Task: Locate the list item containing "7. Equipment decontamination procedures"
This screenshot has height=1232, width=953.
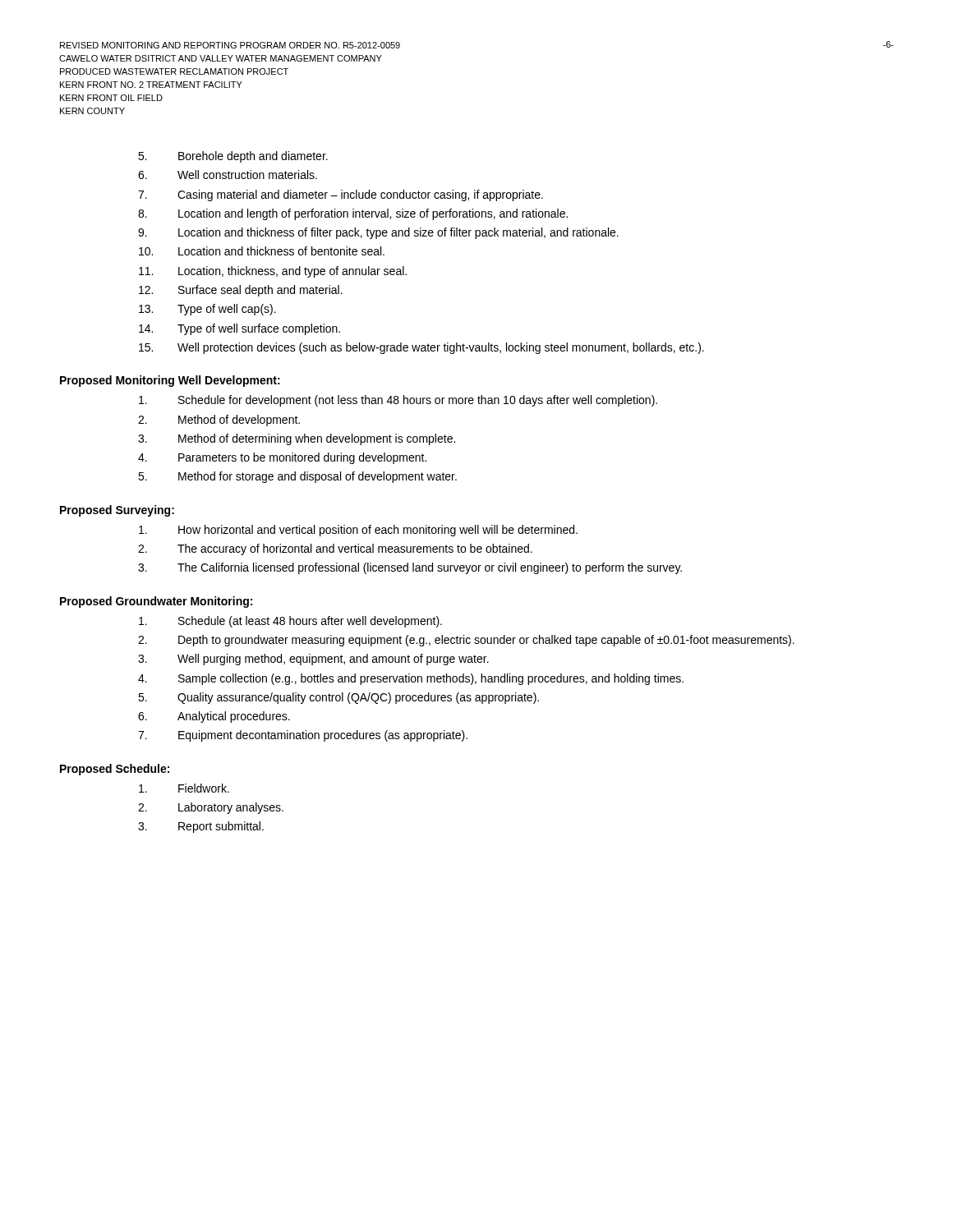Action: click(303, 736)
